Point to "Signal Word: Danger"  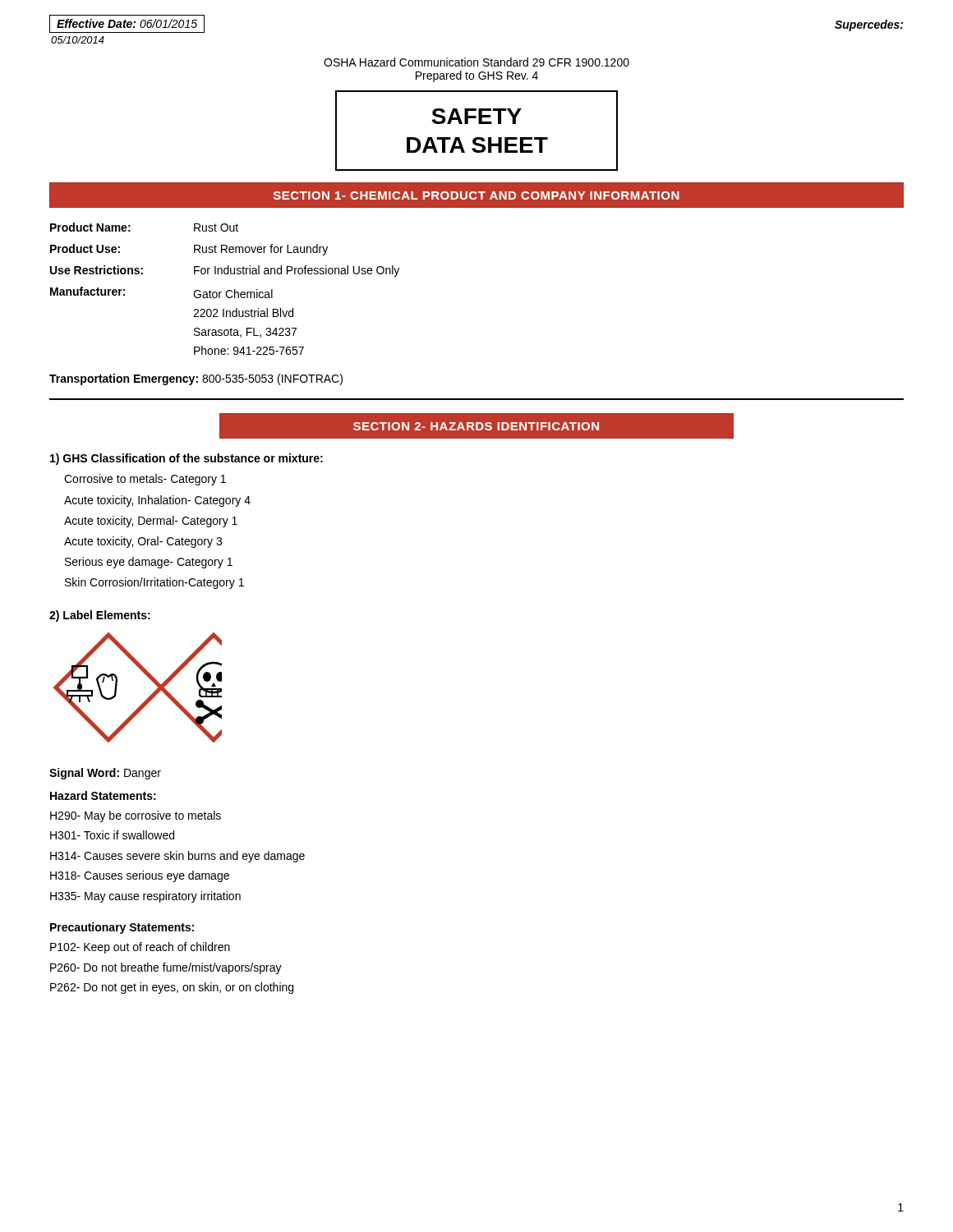(105, 772)
